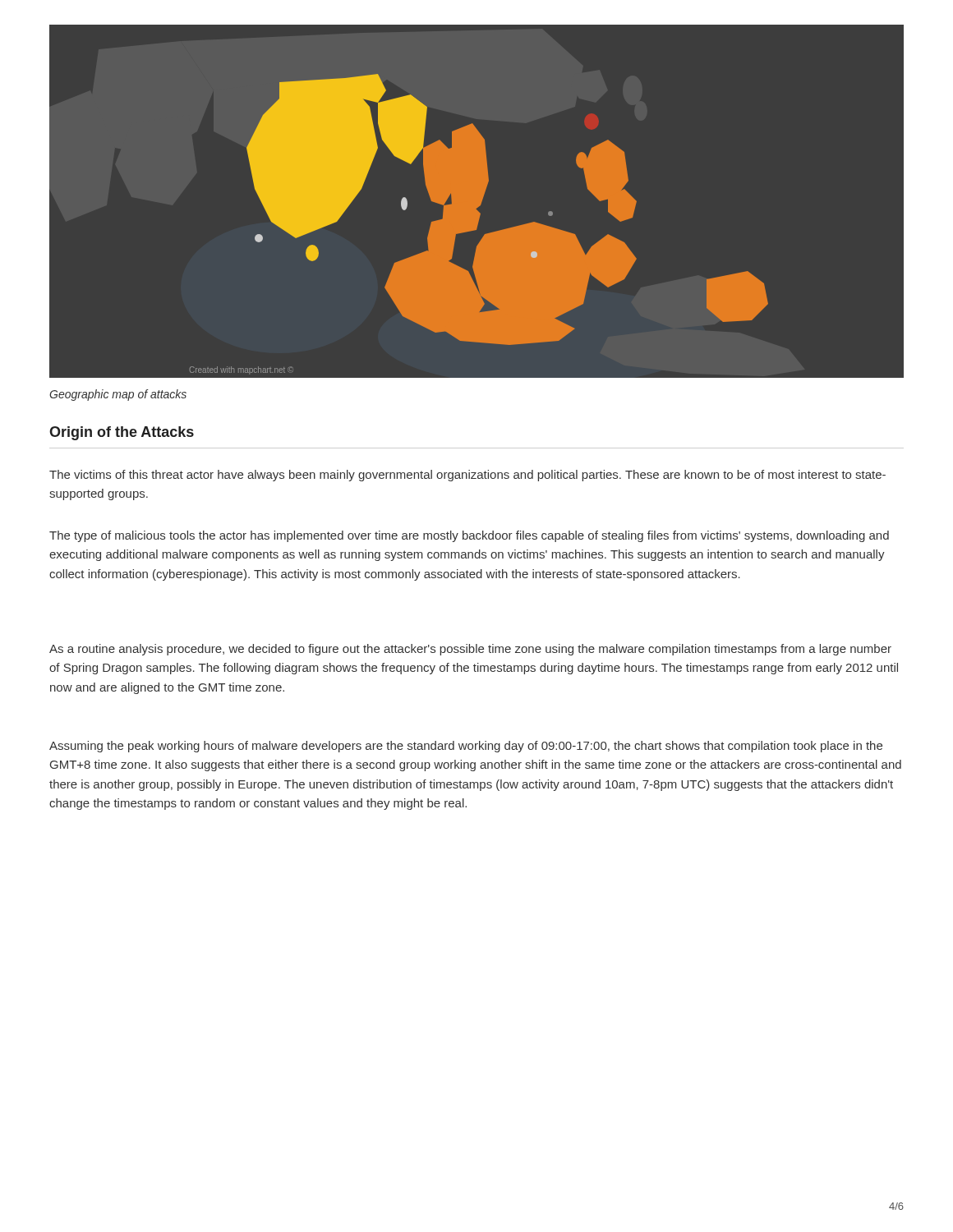The height and width of the screenshot is (1232, 953).
Task: Locate the text starting "Assuming the peak working hours of"
Action: [x=475, y=774]
